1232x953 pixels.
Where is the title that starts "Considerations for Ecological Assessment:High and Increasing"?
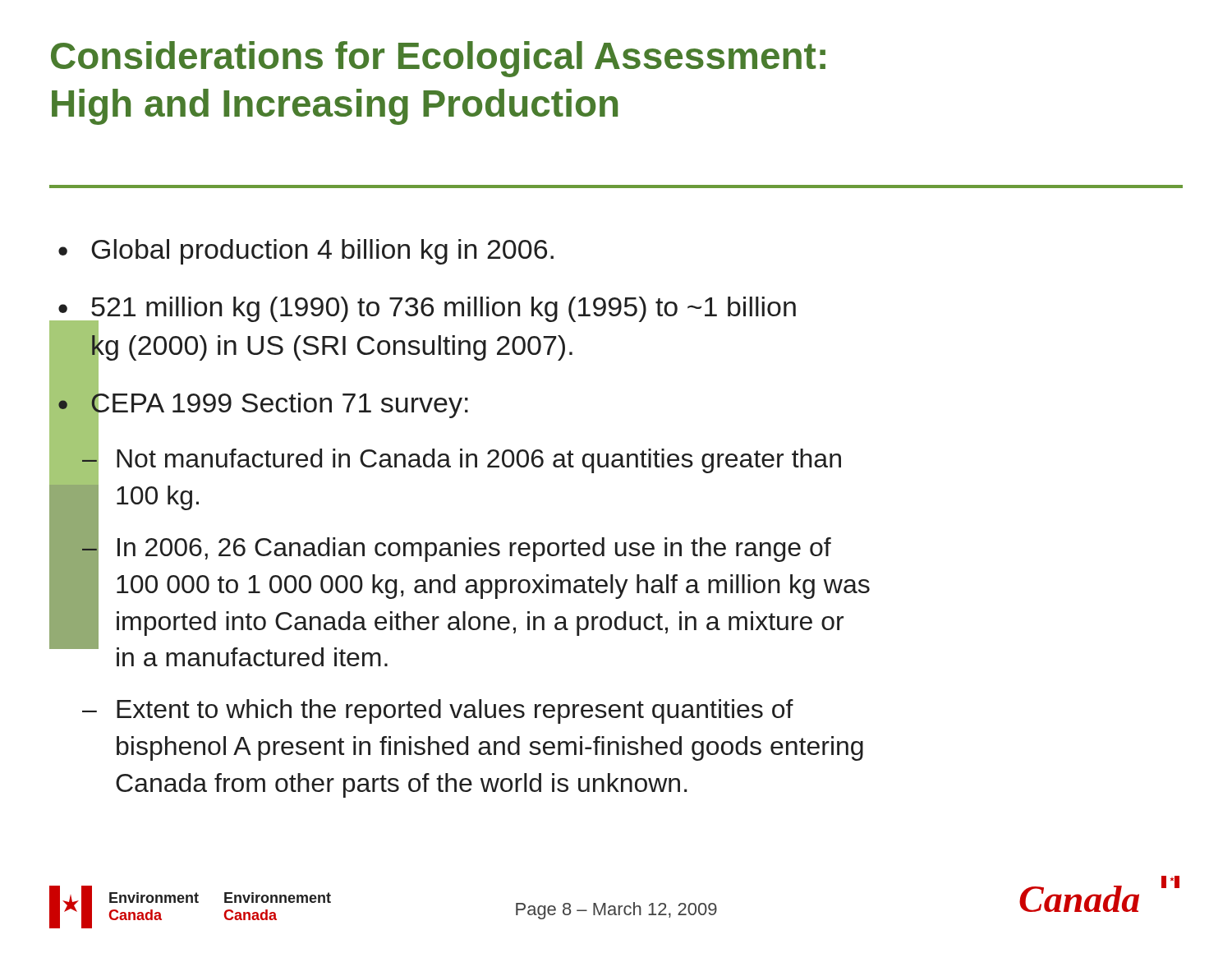click(501, 80)
